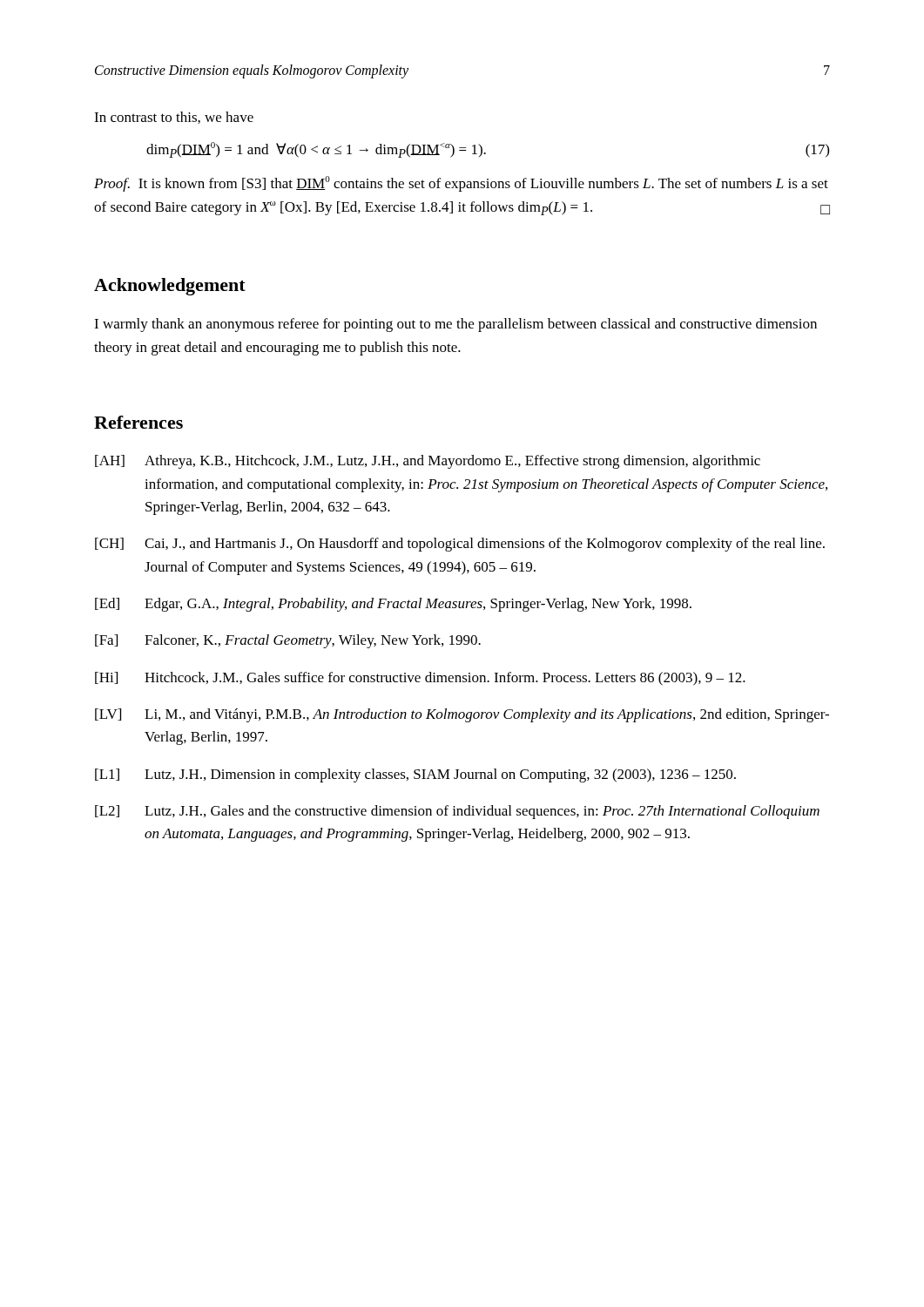Locate the block of text that opens with "[Hi] Hitchcock, J.M., Gales suffice for constructive"
This screenshot has width=924, height=1307.
462,678
